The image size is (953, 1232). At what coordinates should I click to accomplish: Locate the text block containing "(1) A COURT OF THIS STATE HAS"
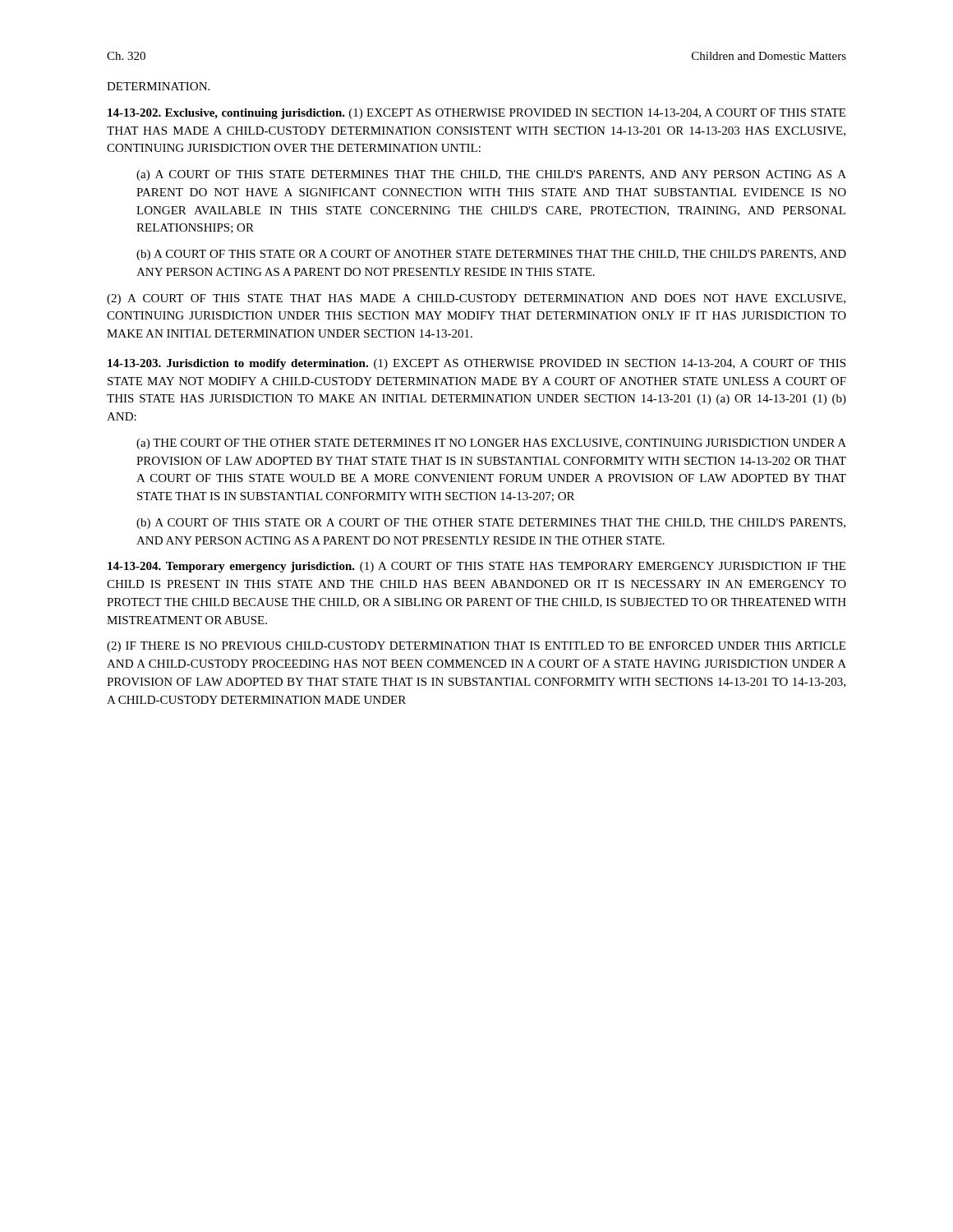pyautogui.click(x=476, y=593)
